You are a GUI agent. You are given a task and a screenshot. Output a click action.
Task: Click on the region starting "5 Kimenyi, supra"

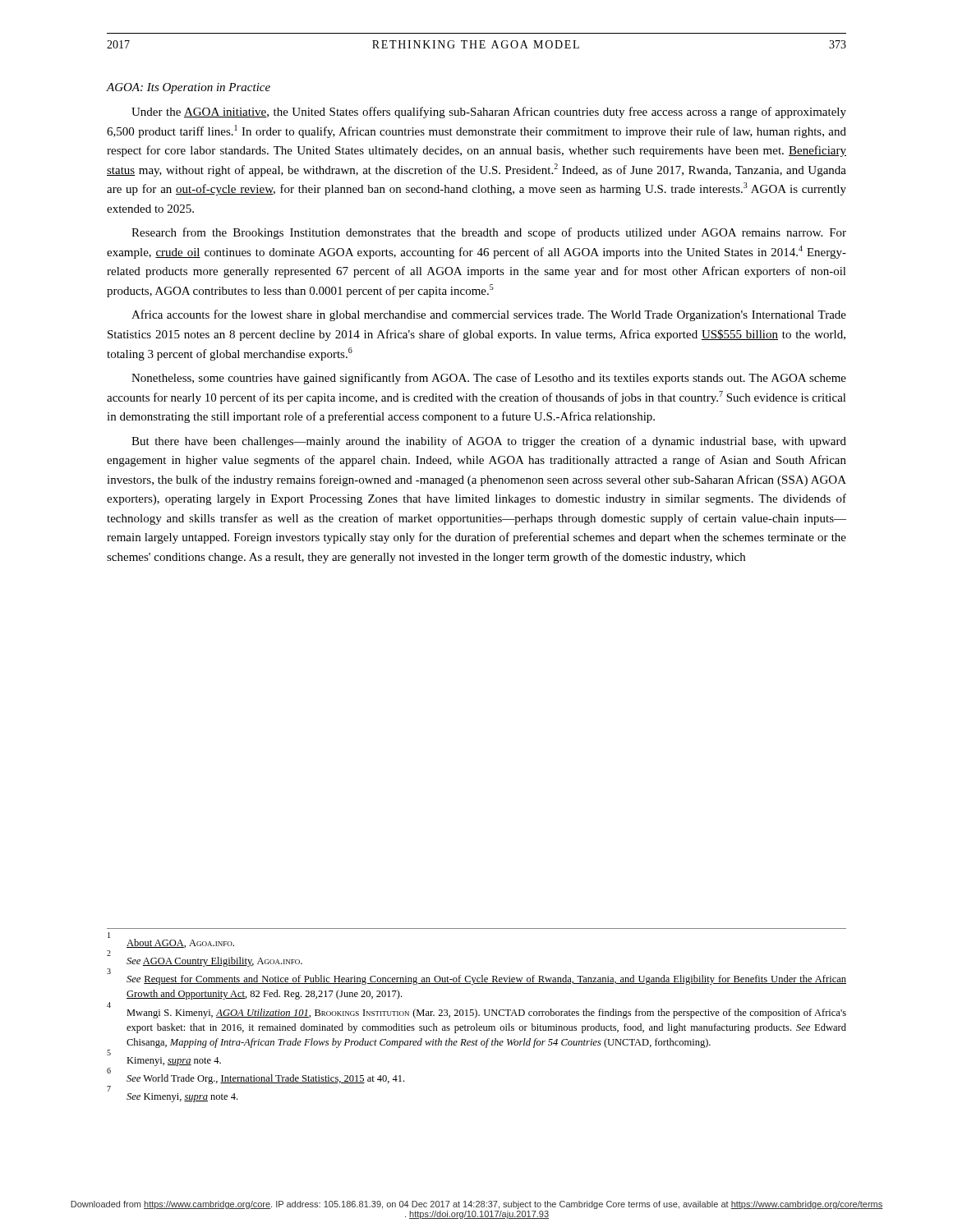164,1059
